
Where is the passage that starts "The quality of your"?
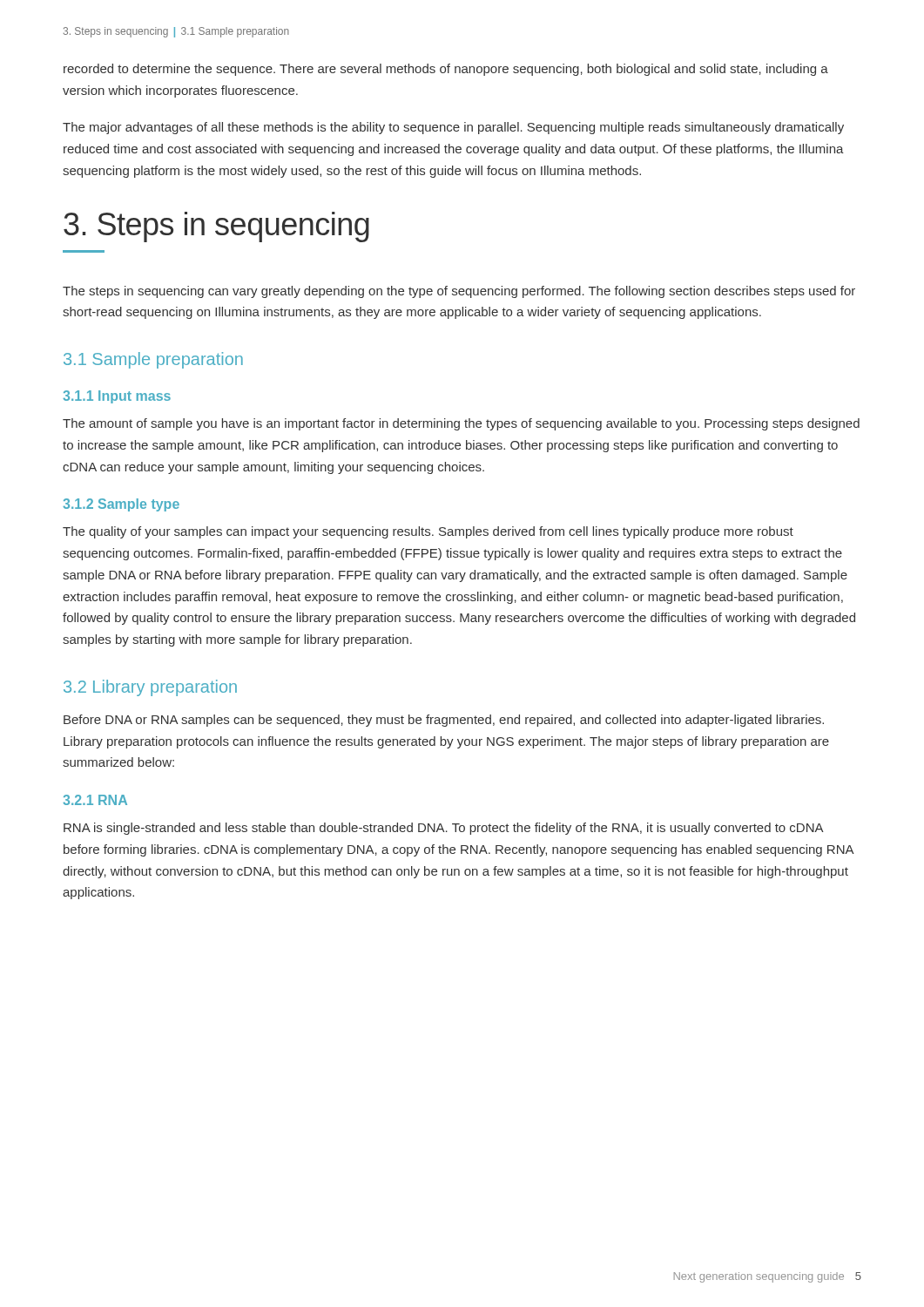point(459,585)
